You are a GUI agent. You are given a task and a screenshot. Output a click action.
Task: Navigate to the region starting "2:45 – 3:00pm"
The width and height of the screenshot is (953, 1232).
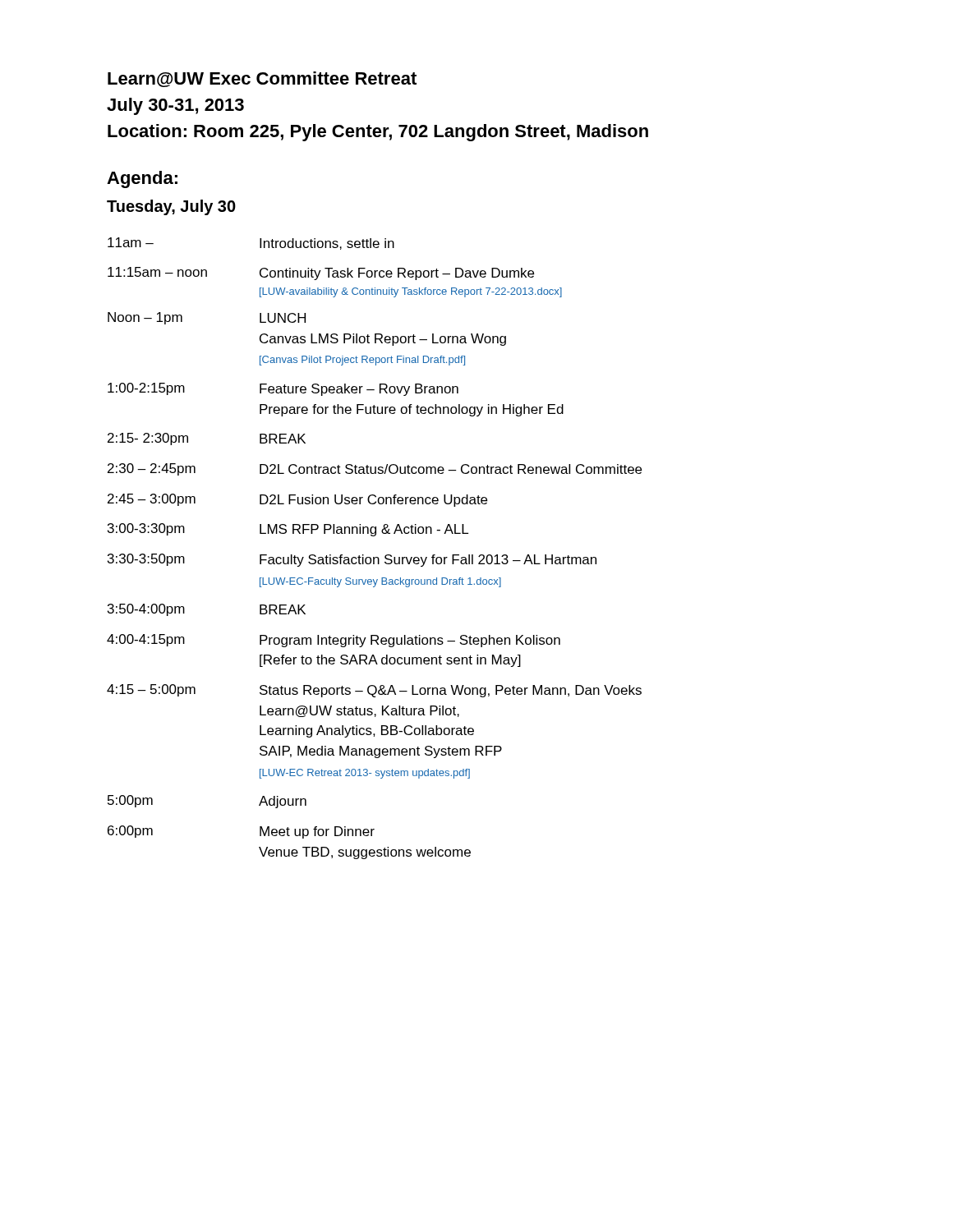476,500
